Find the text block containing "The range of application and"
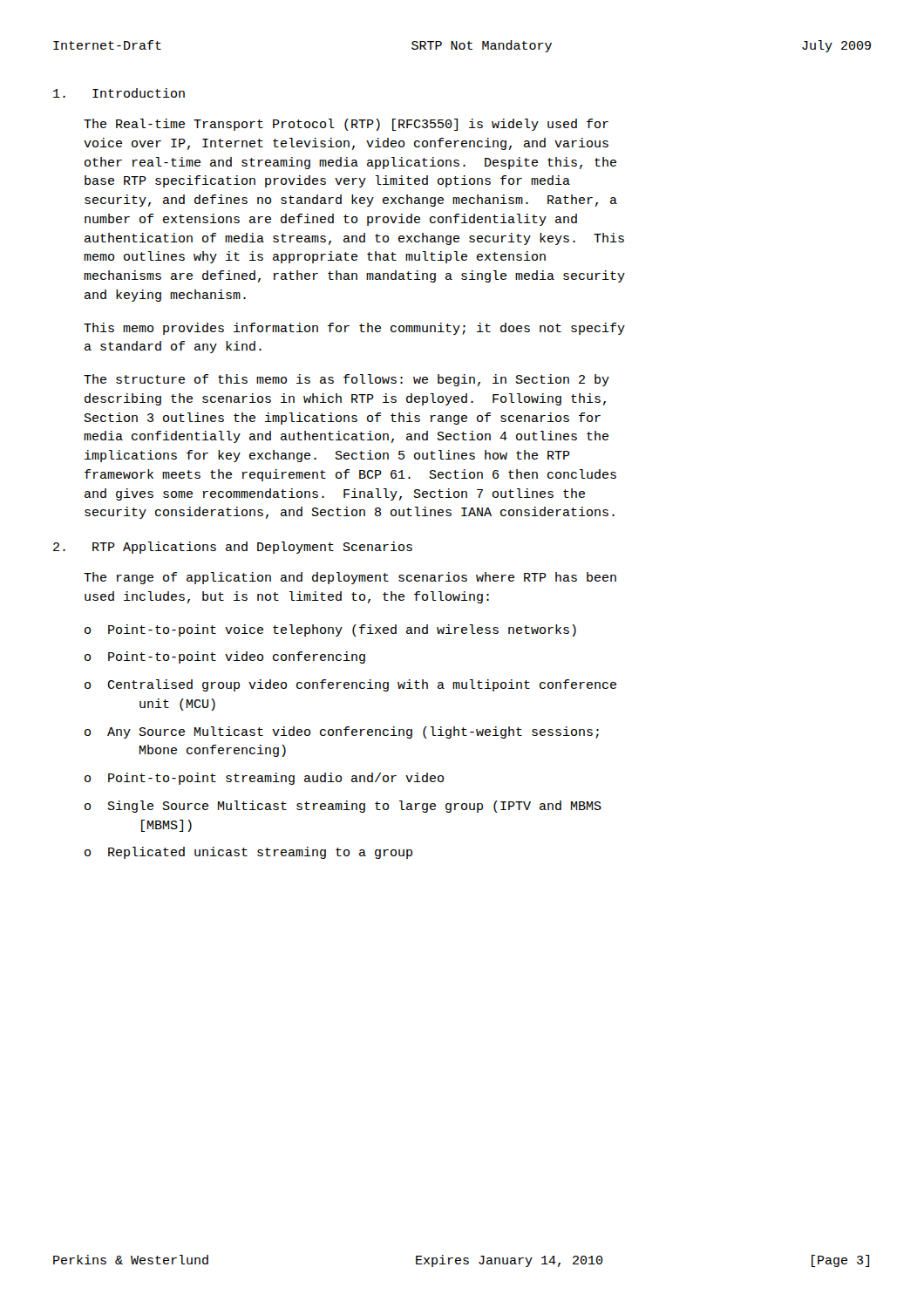Screen dimensions: 1308x924 350,588
